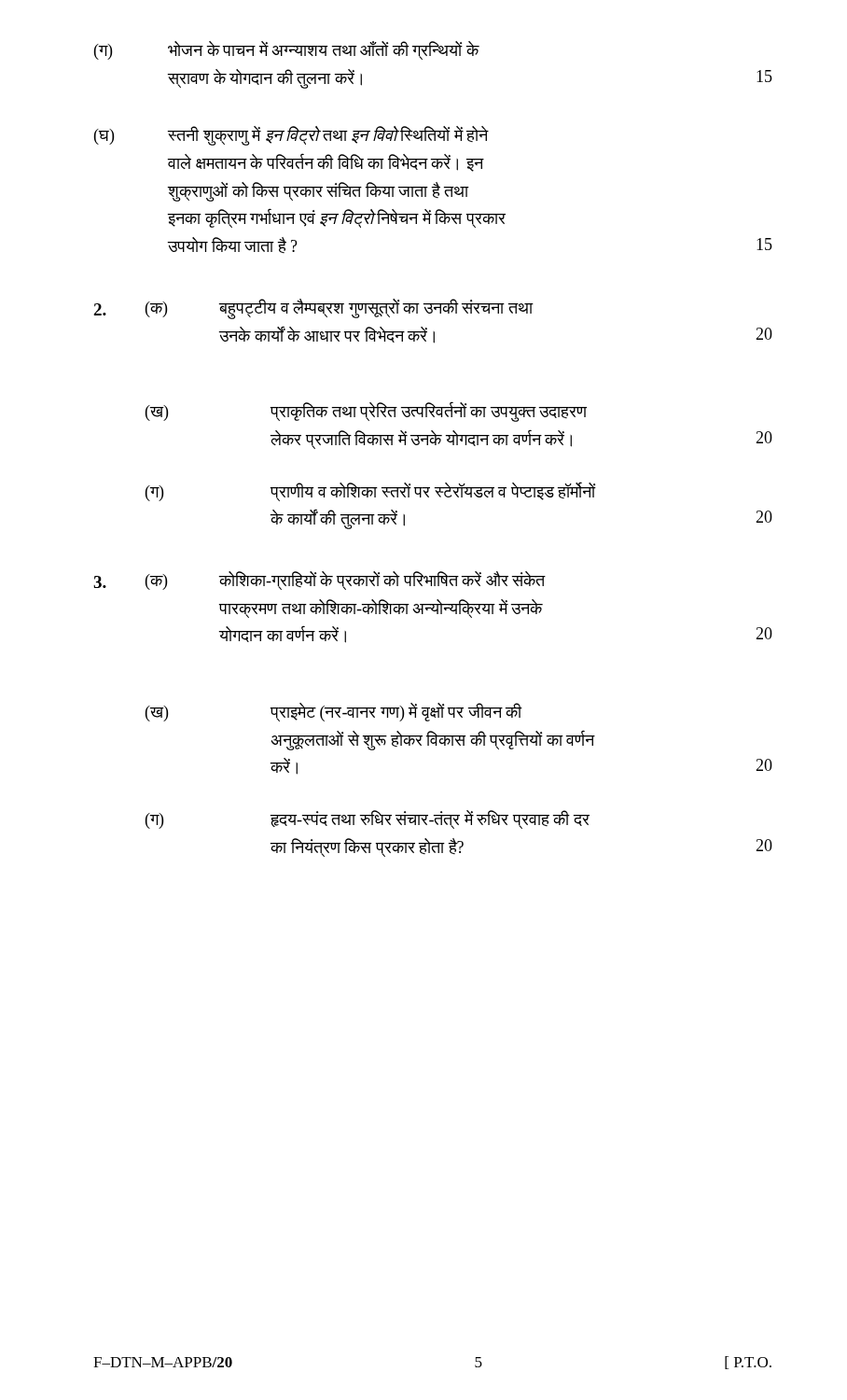847x1400 pixels.
Task: Select the element starting "(क) बहुपट्टीय व"
Action: tap(458, 322)
